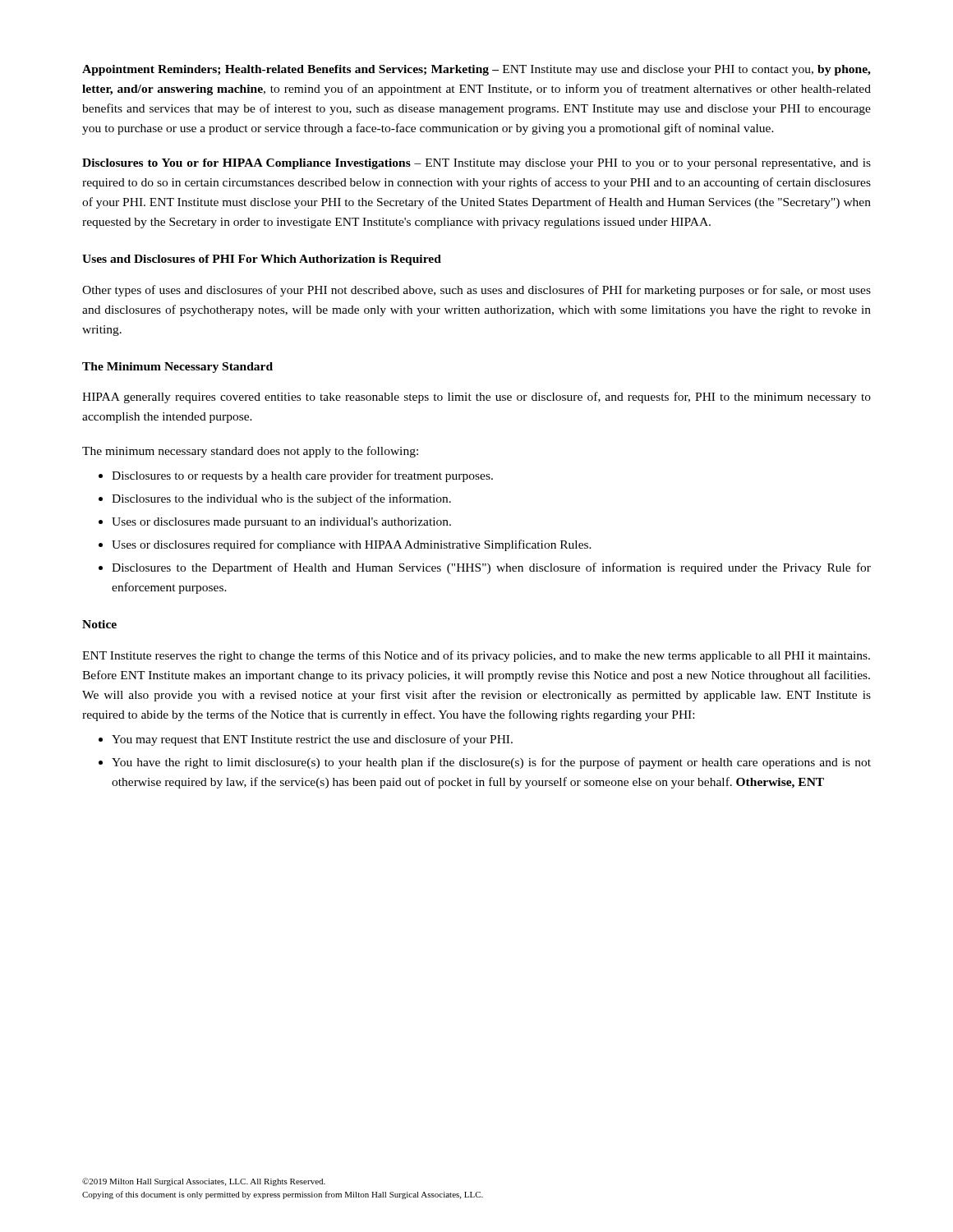This screenshot has width=953, height=1232.
Task: Find "The Minimum Necessary Standard" on this page
Action: 177,366
